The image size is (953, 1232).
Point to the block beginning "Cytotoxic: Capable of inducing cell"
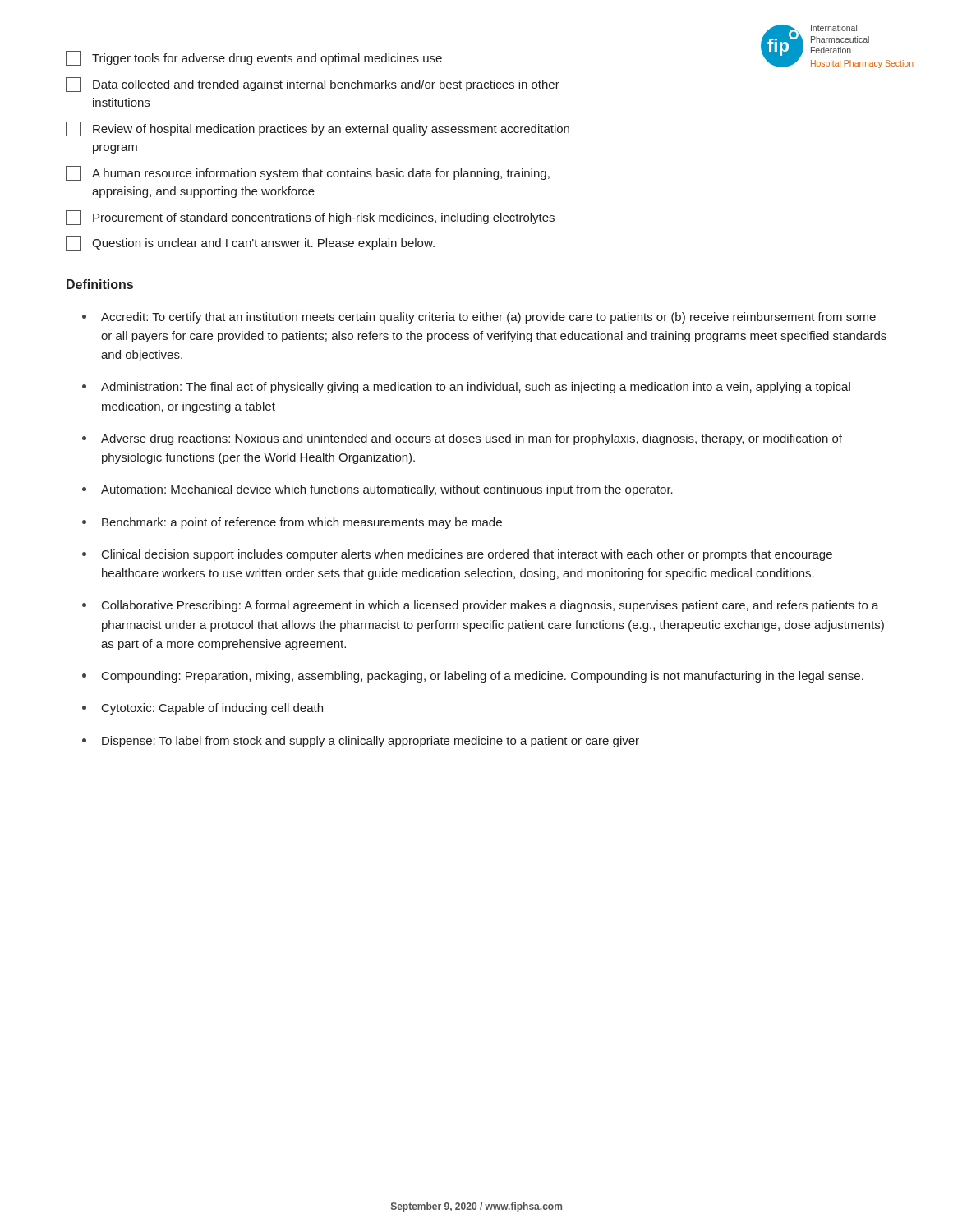click(x=203, y=708)
